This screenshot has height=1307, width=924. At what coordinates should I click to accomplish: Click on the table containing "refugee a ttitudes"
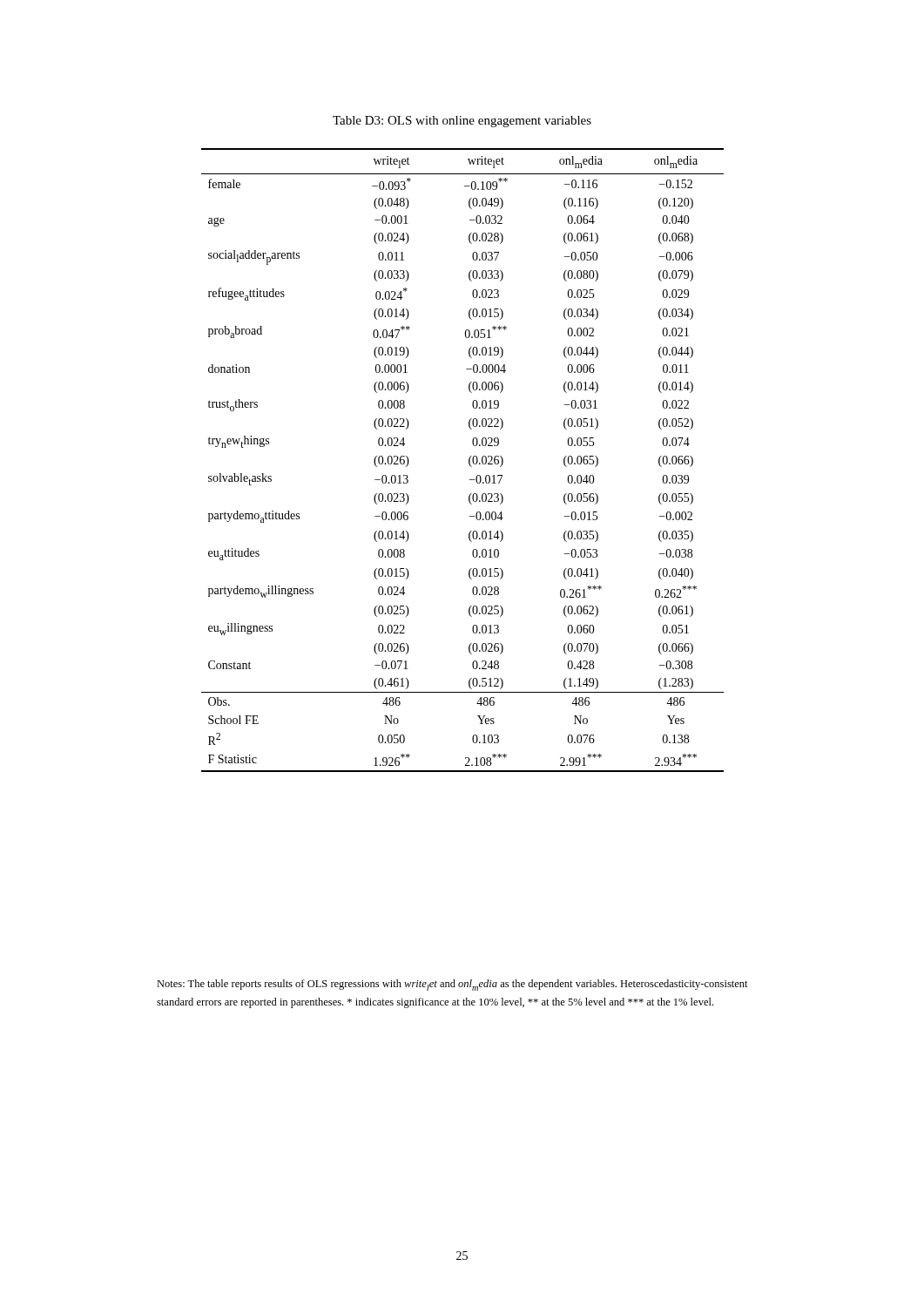point(462,460)
